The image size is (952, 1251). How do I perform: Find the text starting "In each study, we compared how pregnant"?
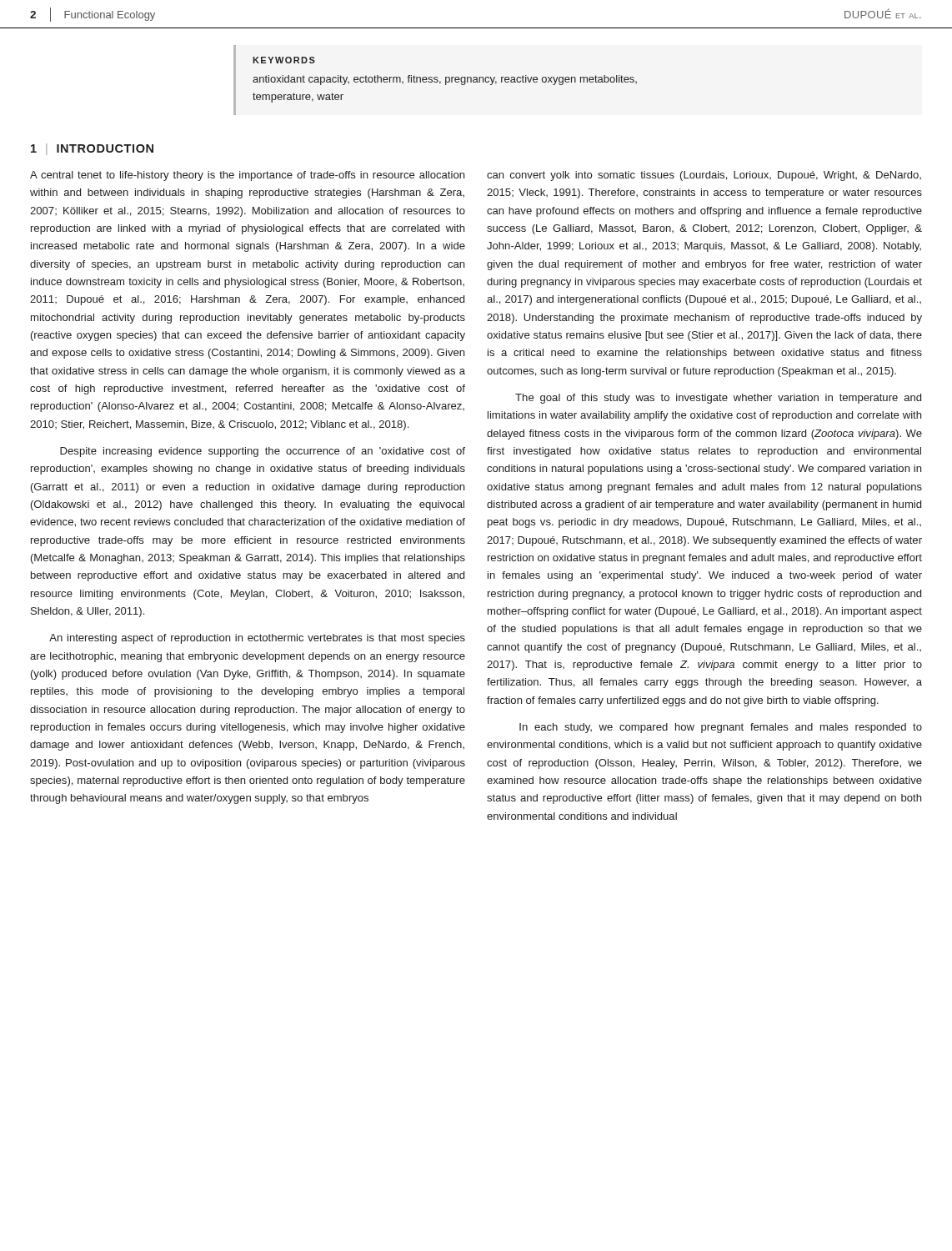point(704,771)
